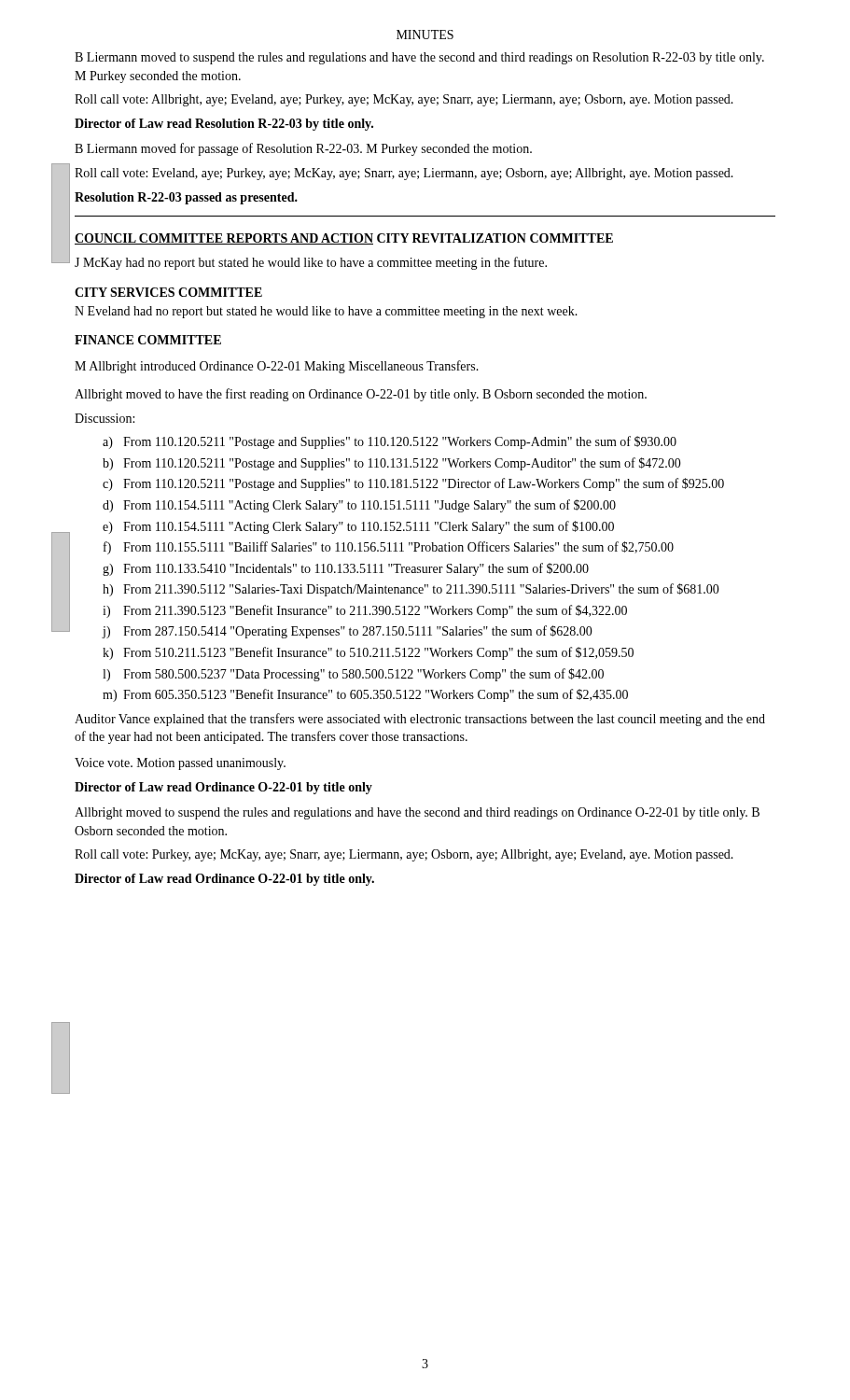The height and width of the screenshot is (1400, 850).
Task: Click the passage that begins "m)From 605.350.5123 "Benefit Insurance" to"
Action: point(438,695)
